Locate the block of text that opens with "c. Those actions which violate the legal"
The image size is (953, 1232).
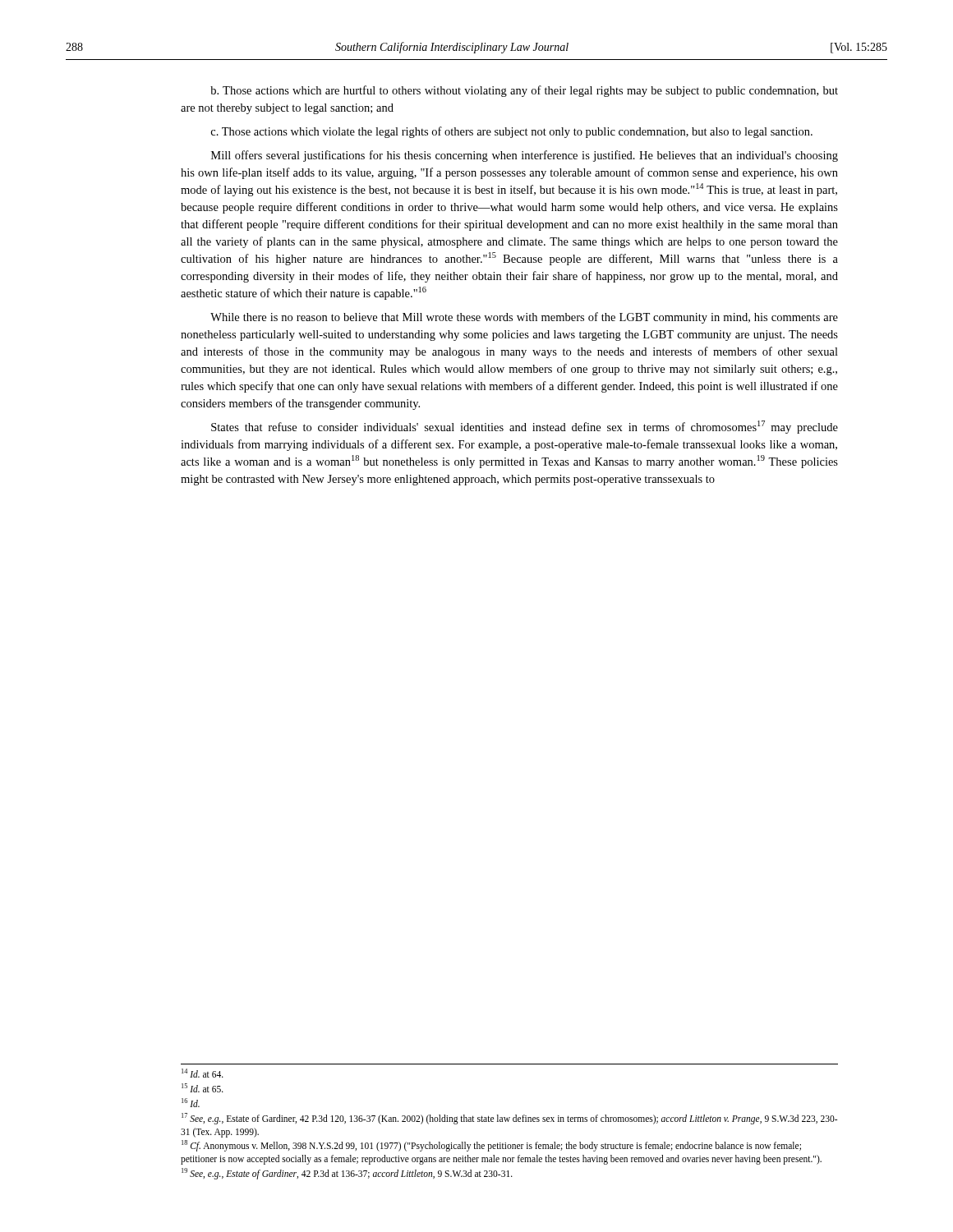[509, 132]
